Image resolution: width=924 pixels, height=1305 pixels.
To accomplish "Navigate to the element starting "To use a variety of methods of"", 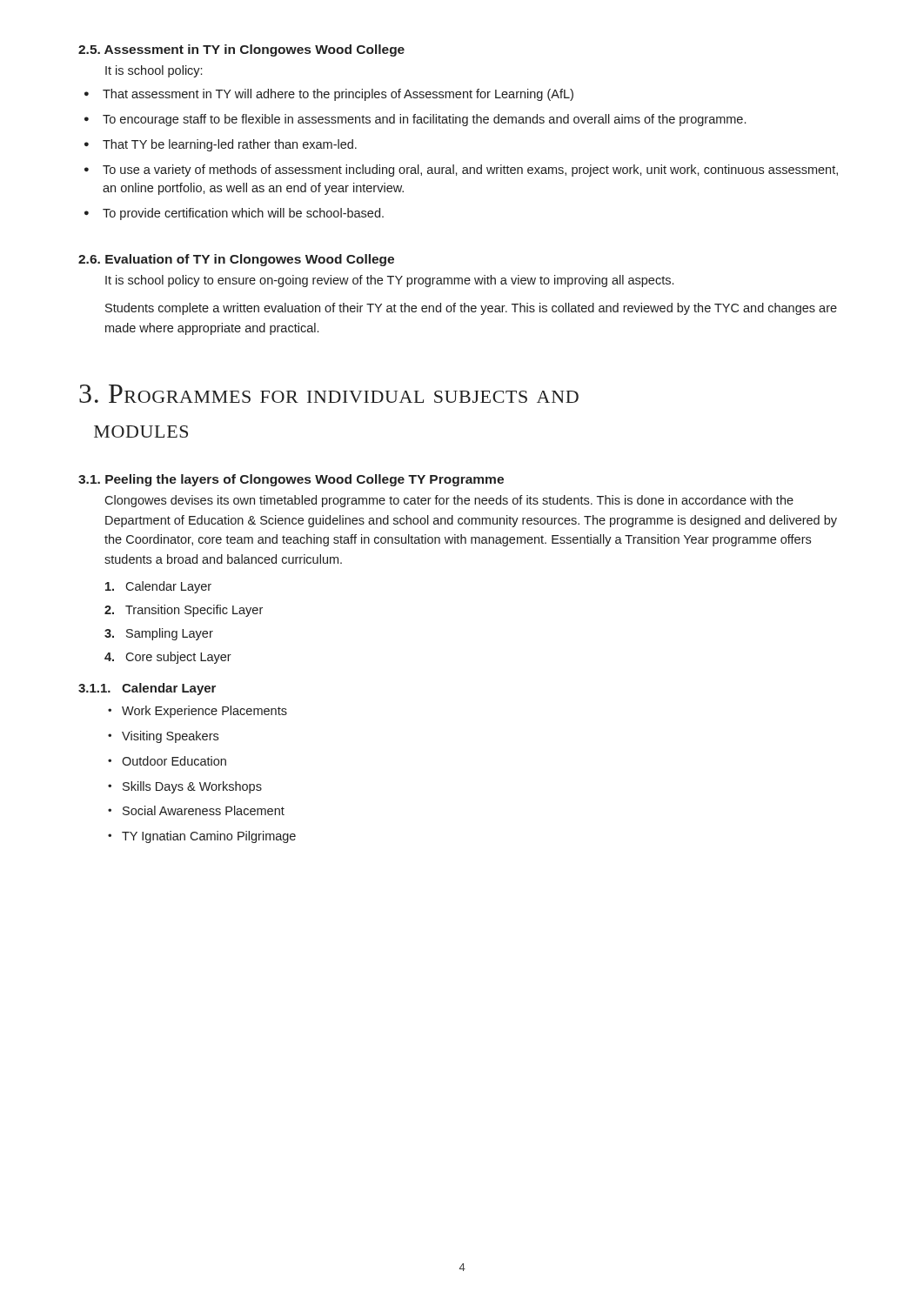I will [471, 179].
